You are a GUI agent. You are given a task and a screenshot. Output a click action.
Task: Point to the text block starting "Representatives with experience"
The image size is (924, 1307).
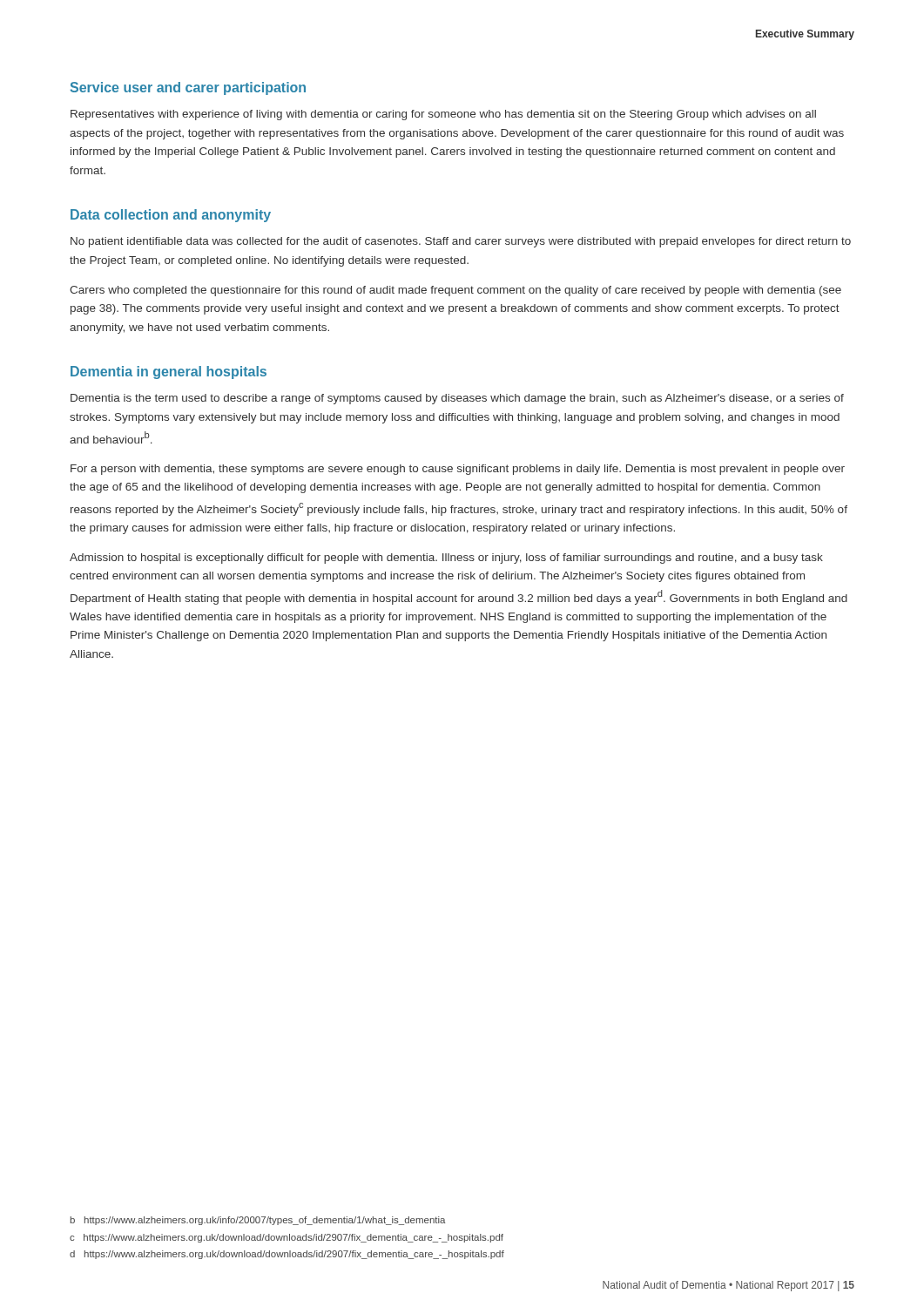(457, 142)
